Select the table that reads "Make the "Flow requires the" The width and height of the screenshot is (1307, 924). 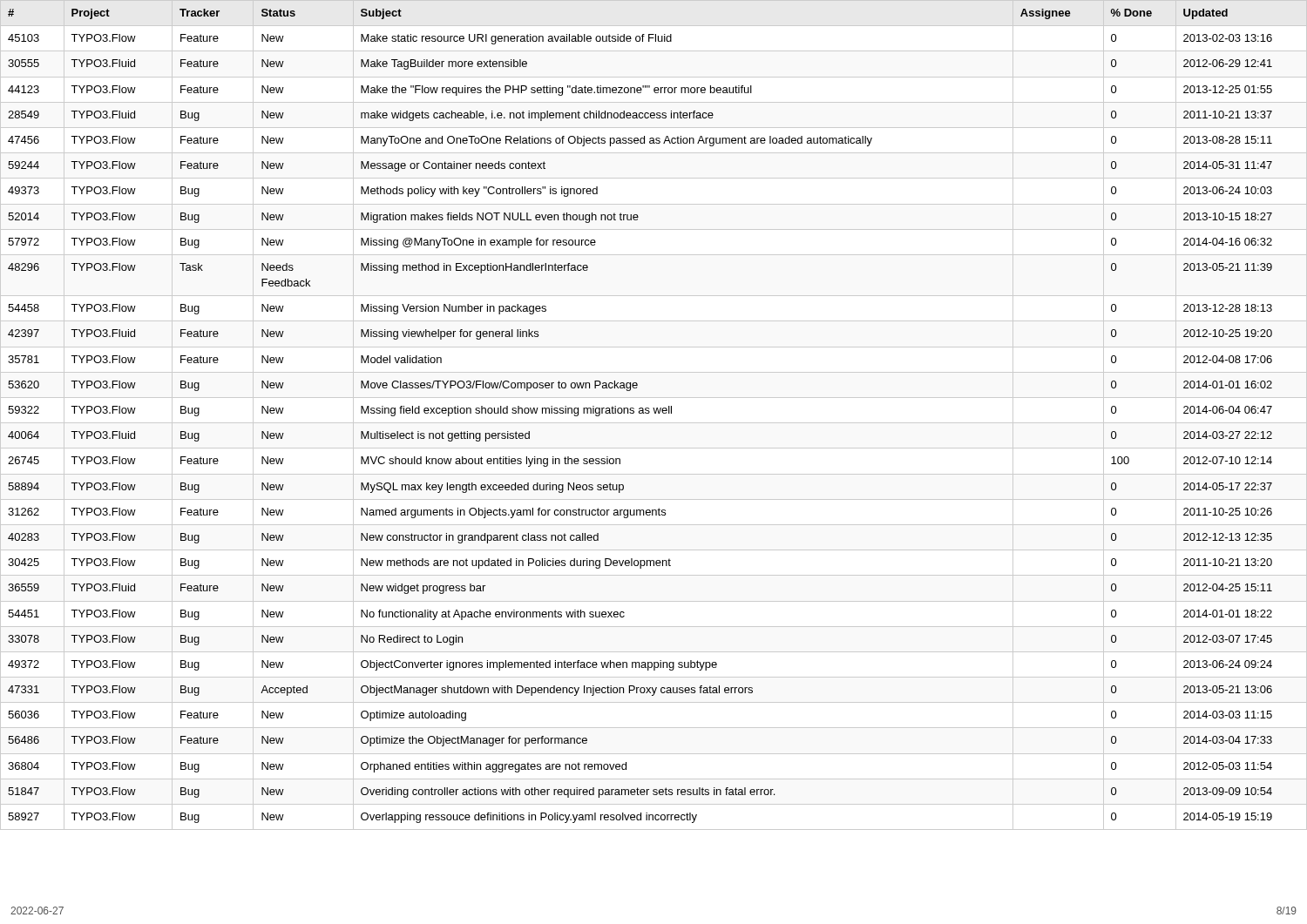tap(654, 415)
